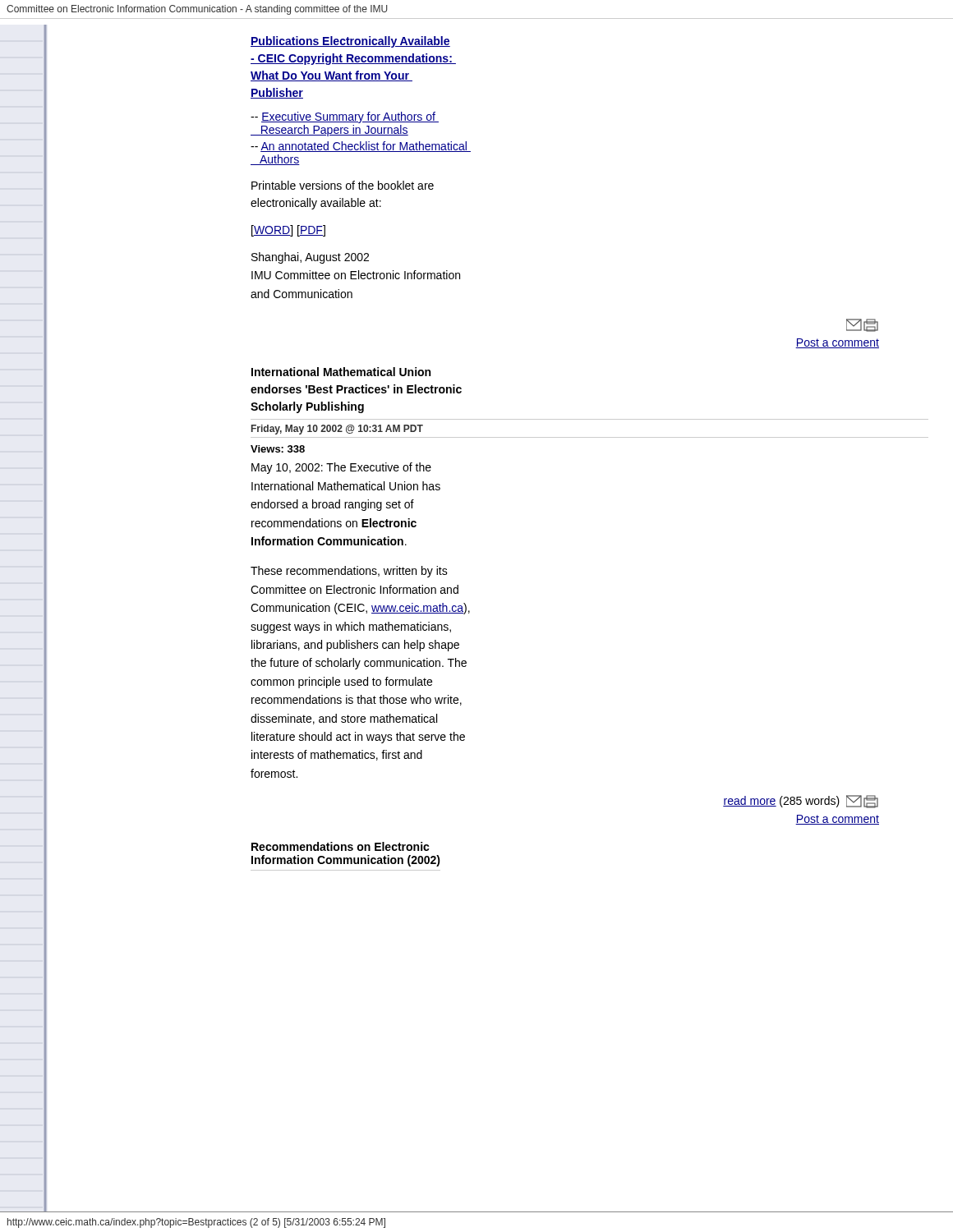The height and width of the screenshot is (1232, 953).
Task: Find the text block with the text "May 10, 2002: The"
Action: click(346, 505)
